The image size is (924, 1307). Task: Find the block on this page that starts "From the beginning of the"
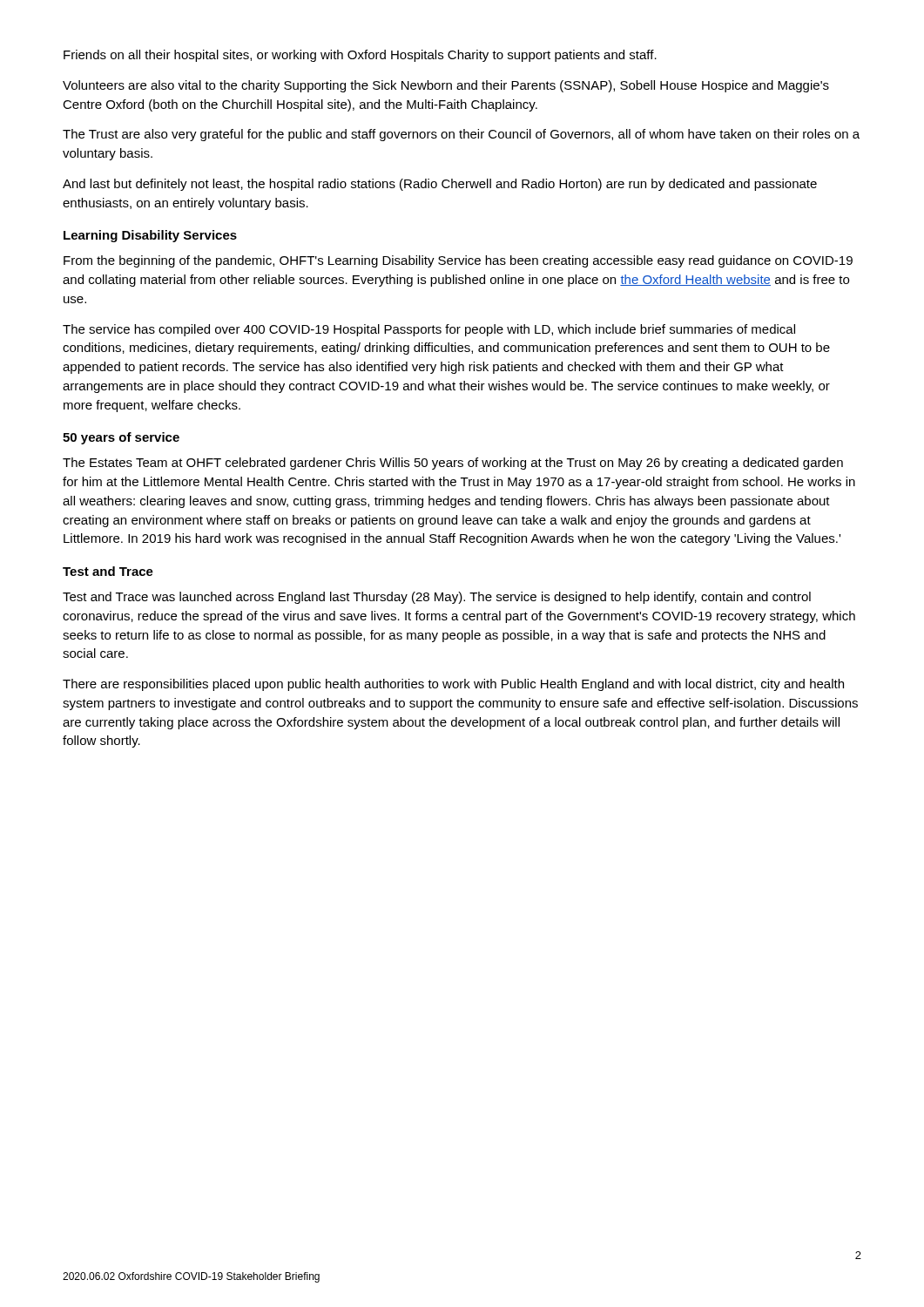tap(462, 280)
